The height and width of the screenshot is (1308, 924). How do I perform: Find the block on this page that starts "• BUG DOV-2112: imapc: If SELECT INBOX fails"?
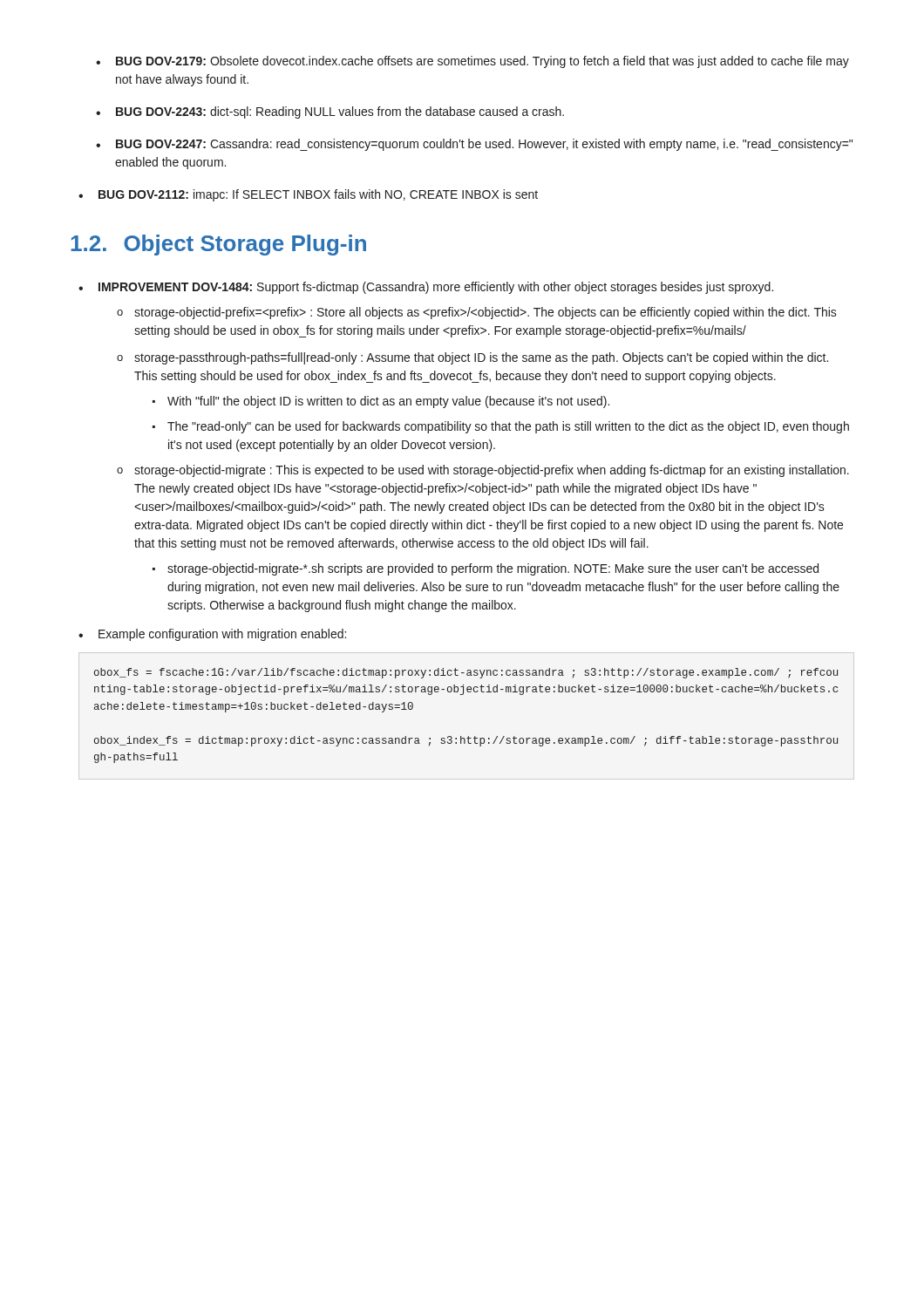308,195
